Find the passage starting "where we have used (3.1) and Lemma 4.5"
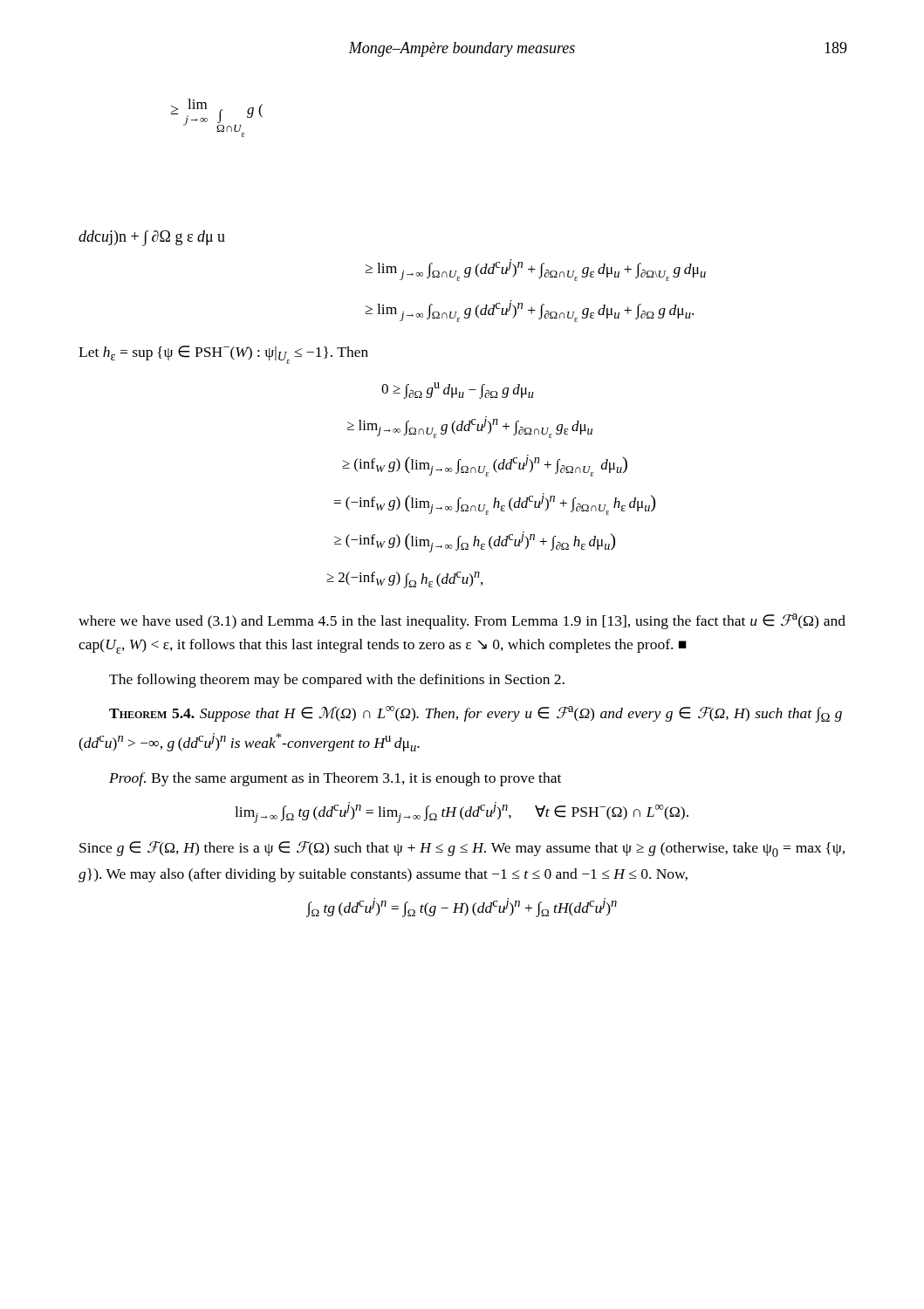Image resolution: width=924 pixels, height=1309 pixels. point(462,632)
